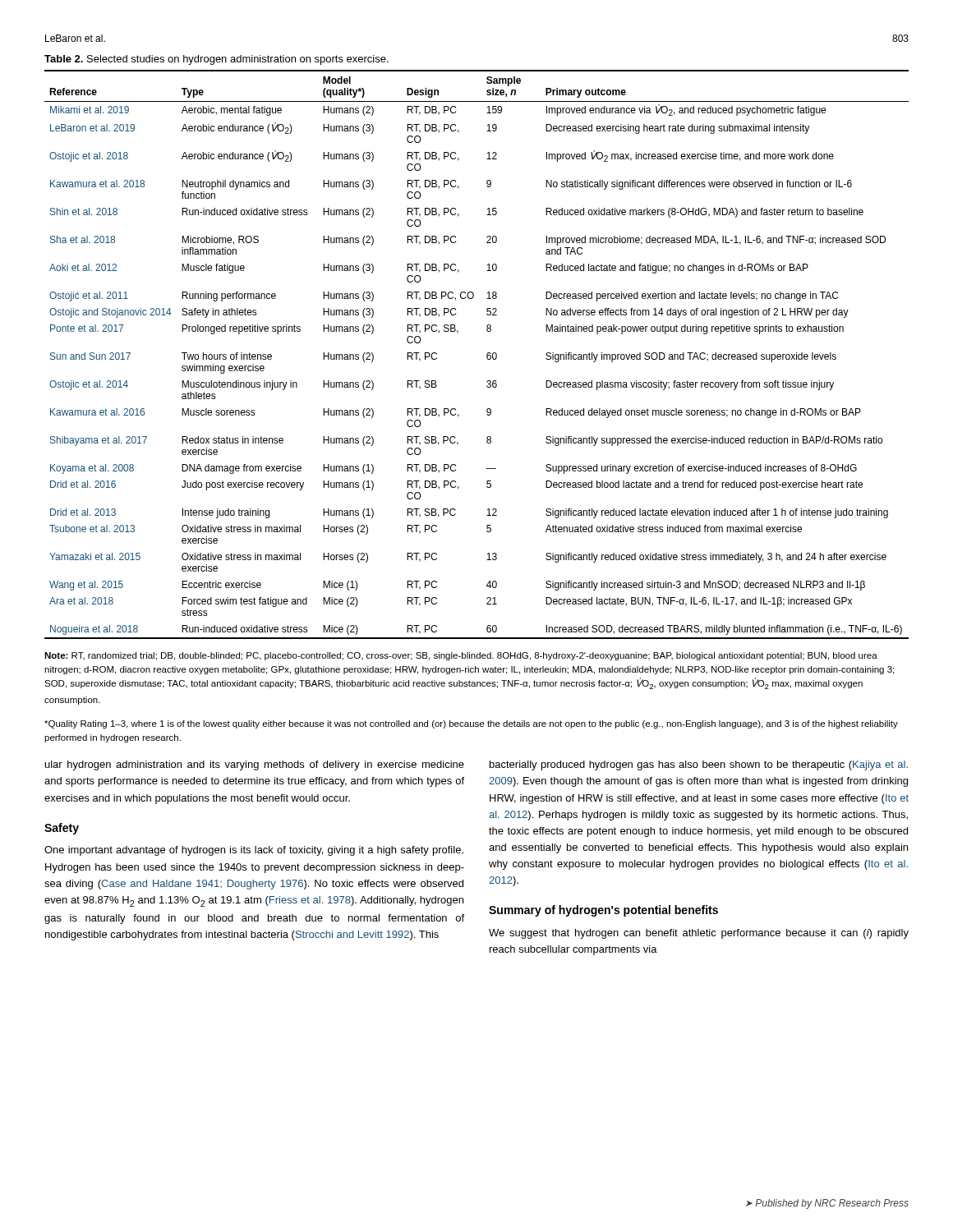The image size is (953, 1232).
Task: Find the table that mentions "Horses (2)"
Action: pyautogui.click(x=476, y=355)
